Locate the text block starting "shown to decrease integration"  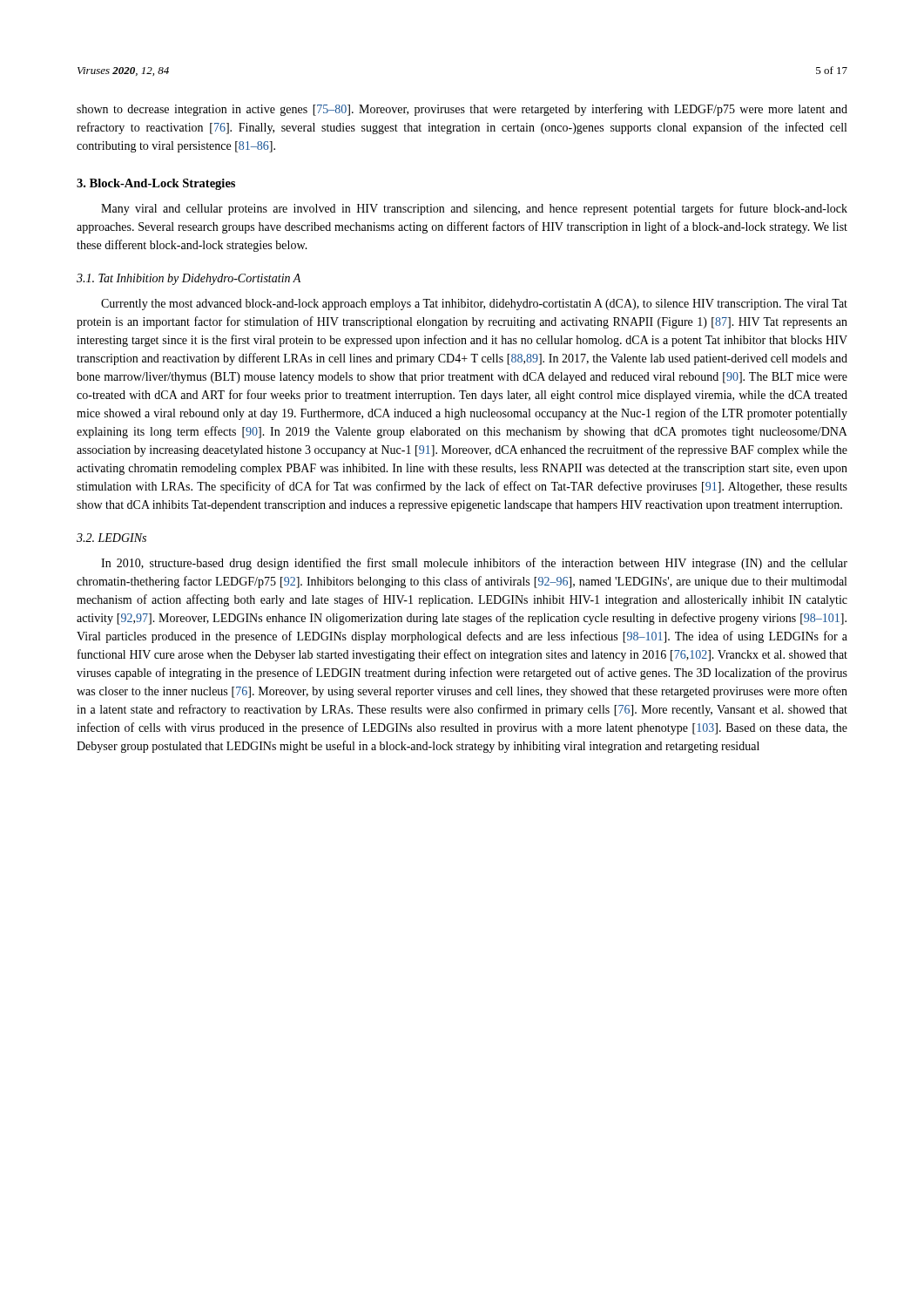462,128
